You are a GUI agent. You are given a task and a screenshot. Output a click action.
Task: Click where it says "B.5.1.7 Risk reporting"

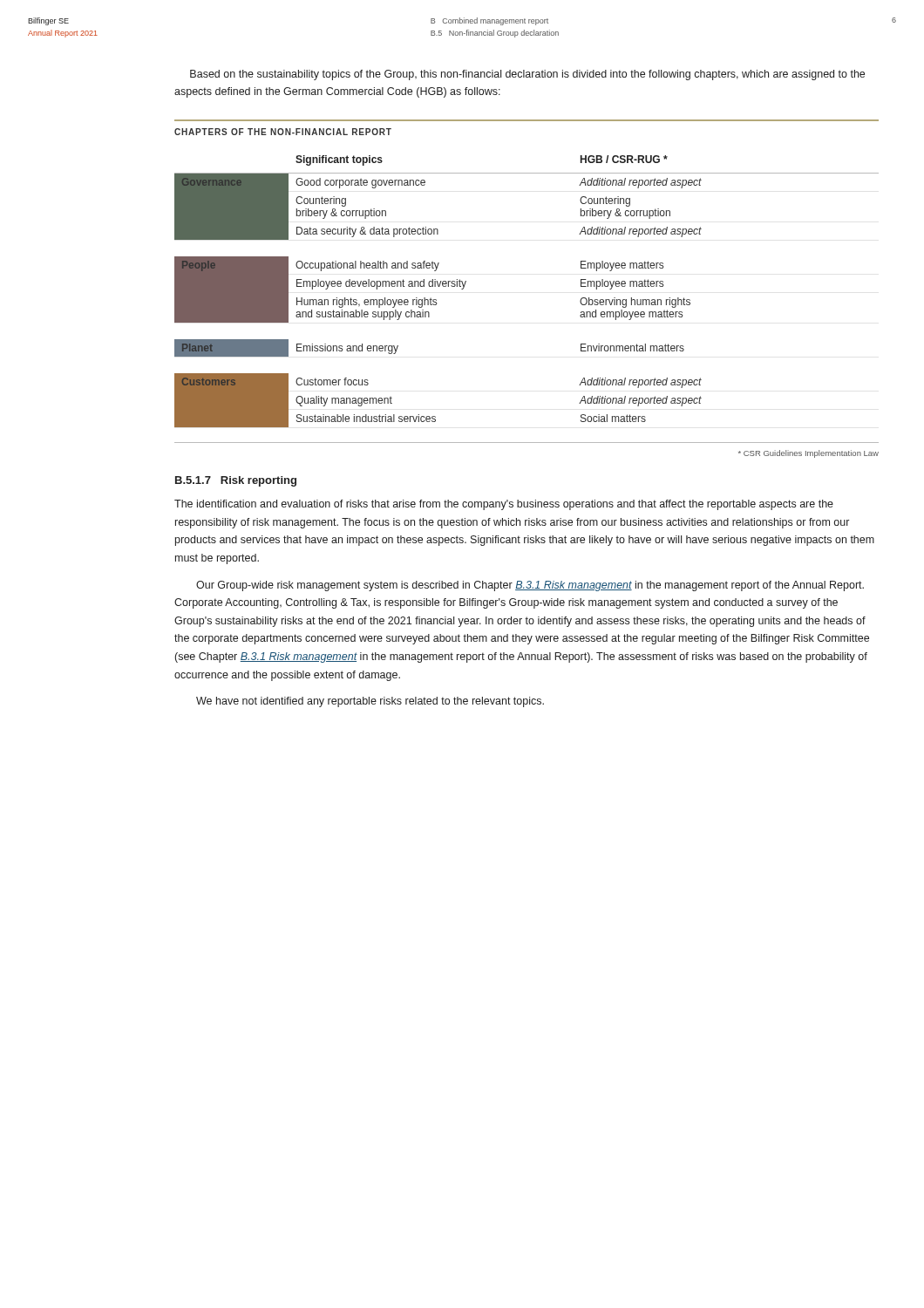[236, 480]
